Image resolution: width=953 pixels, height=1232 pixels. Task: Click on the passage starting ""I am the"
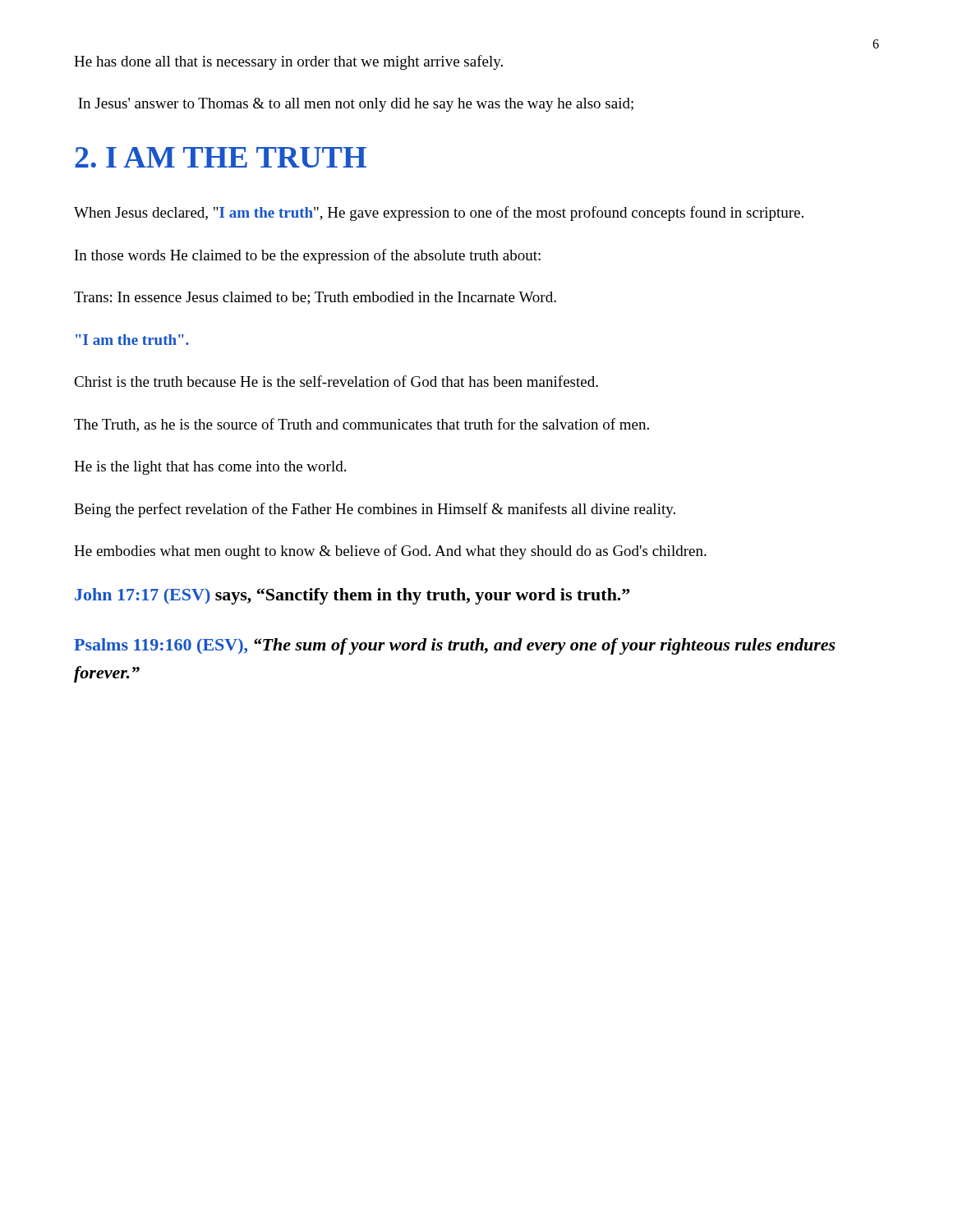pyautogui.click(x=132, y=339)
